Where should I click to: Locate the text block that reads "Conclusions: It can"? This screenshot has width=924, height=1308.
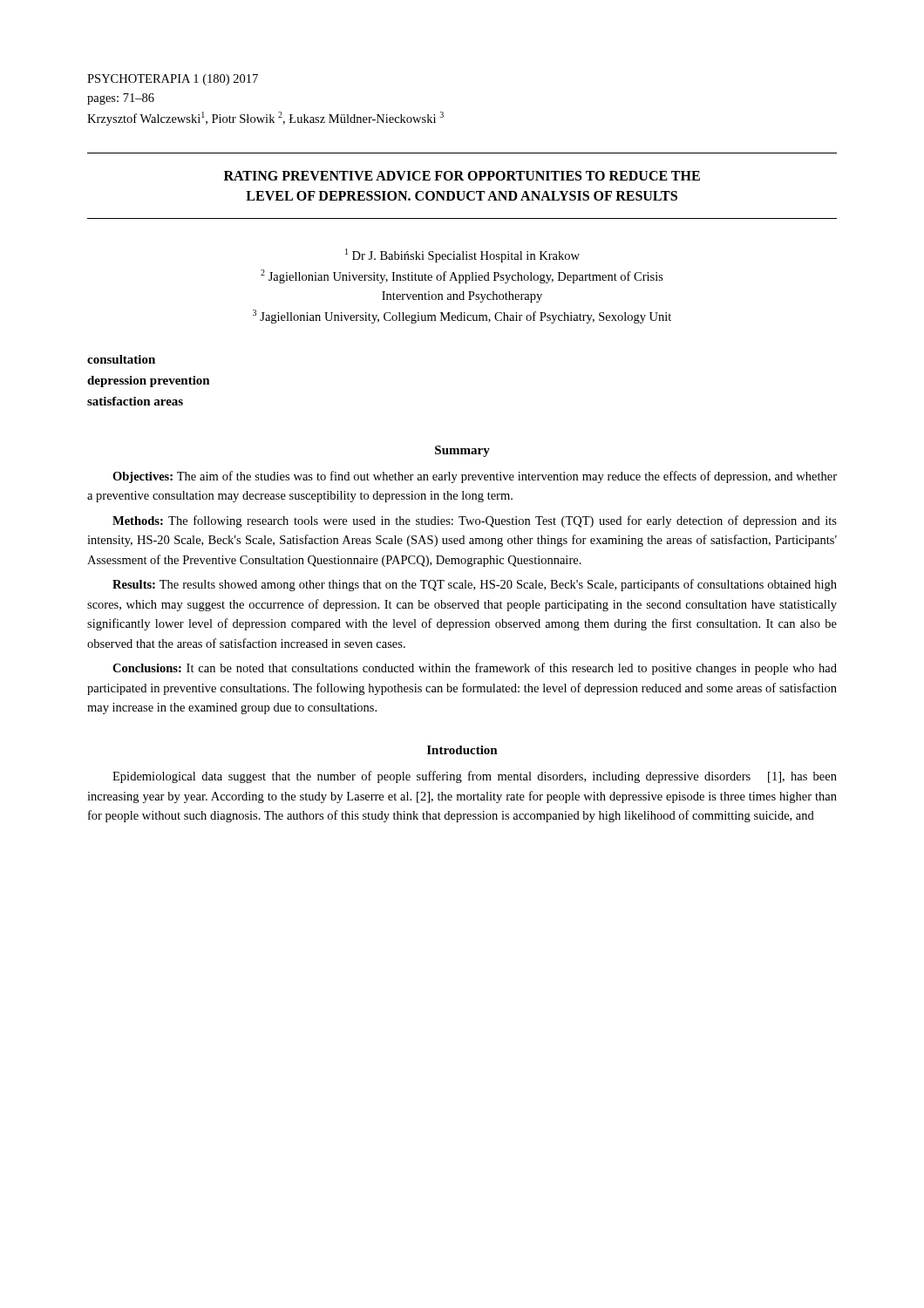click(x=462, y=688)
